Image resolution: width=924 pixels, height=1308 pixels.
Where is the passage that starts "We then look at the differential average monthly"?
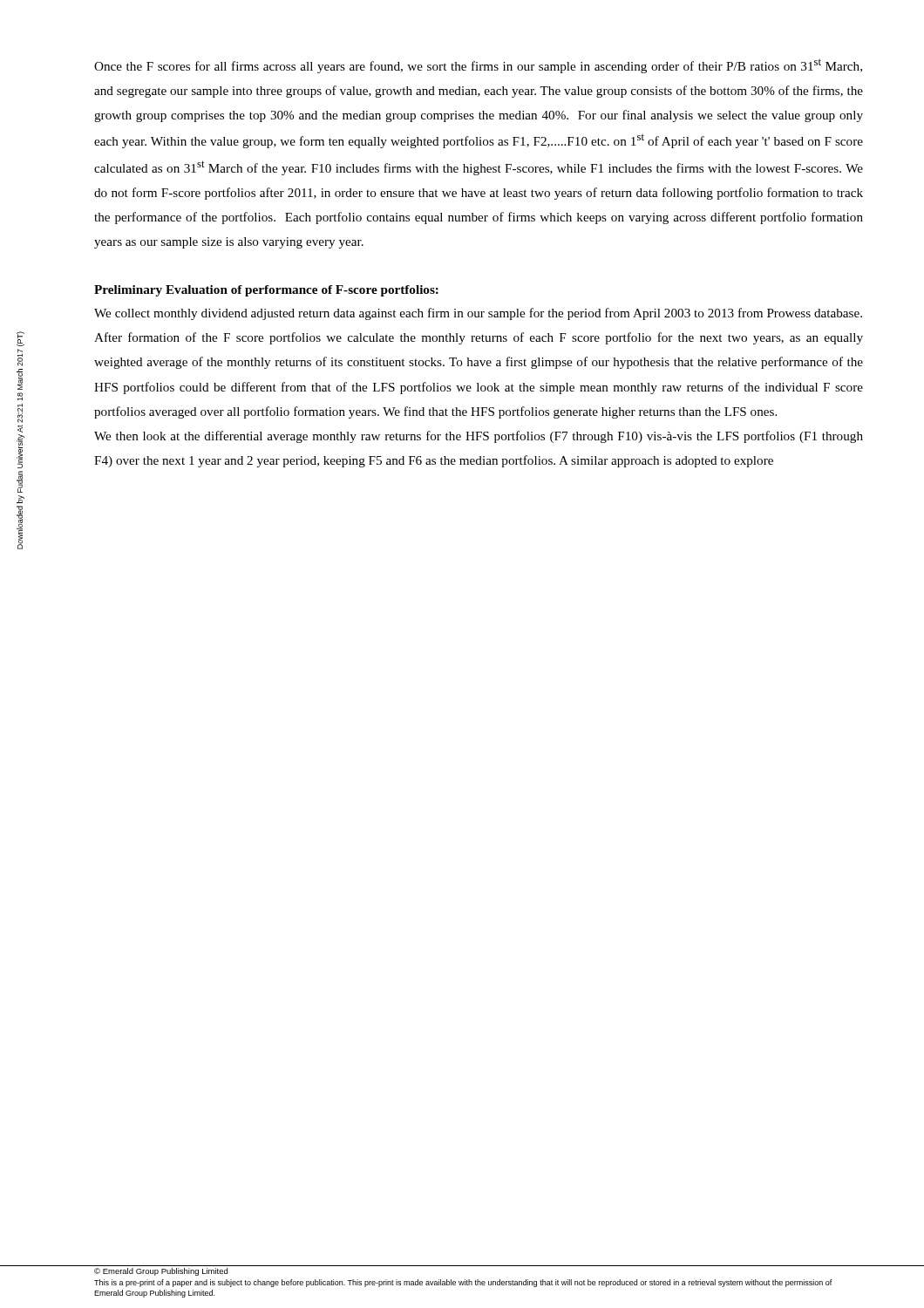(479, 448)
